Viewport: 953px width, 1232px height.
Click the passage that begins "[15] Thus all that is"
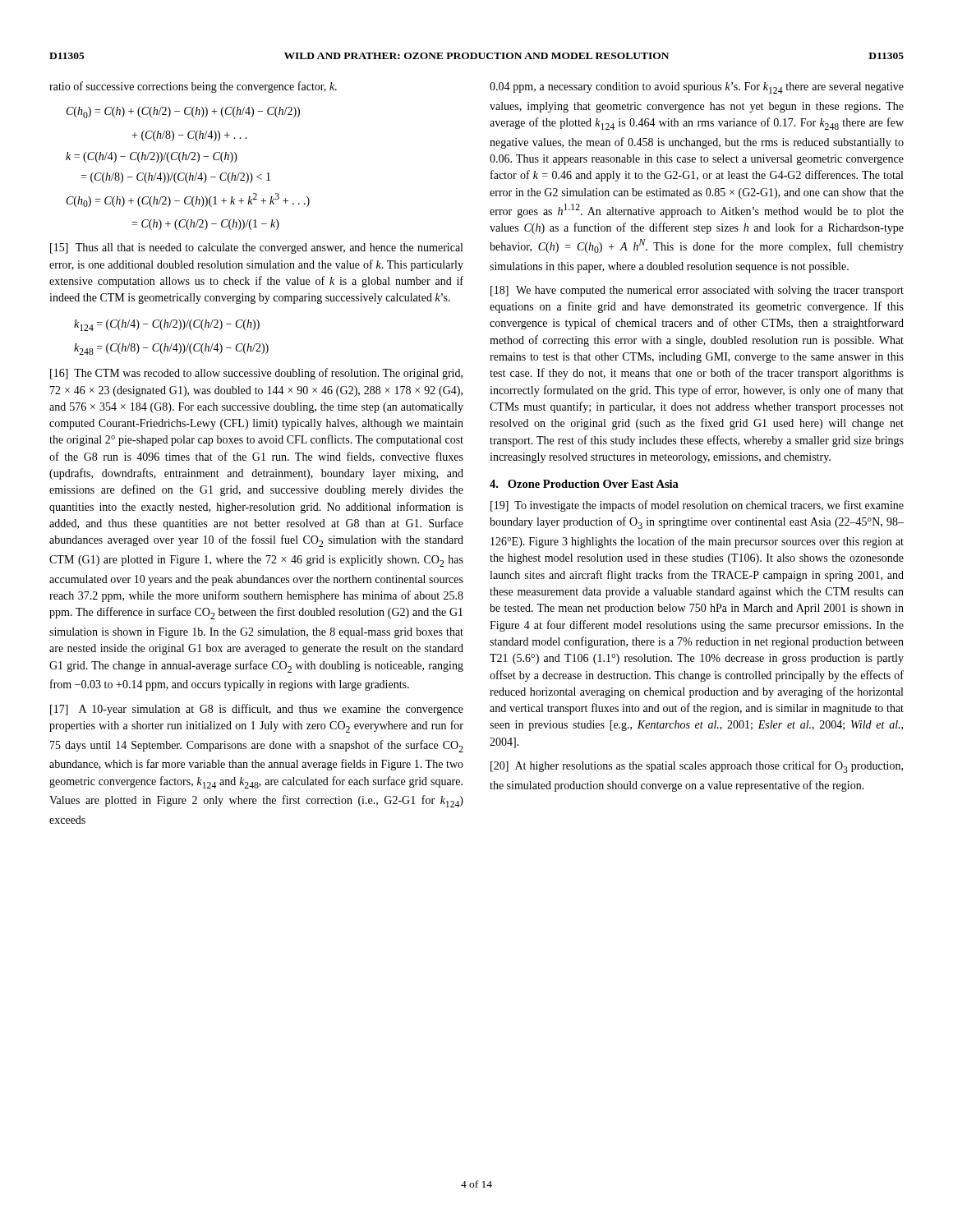[256, 273]
